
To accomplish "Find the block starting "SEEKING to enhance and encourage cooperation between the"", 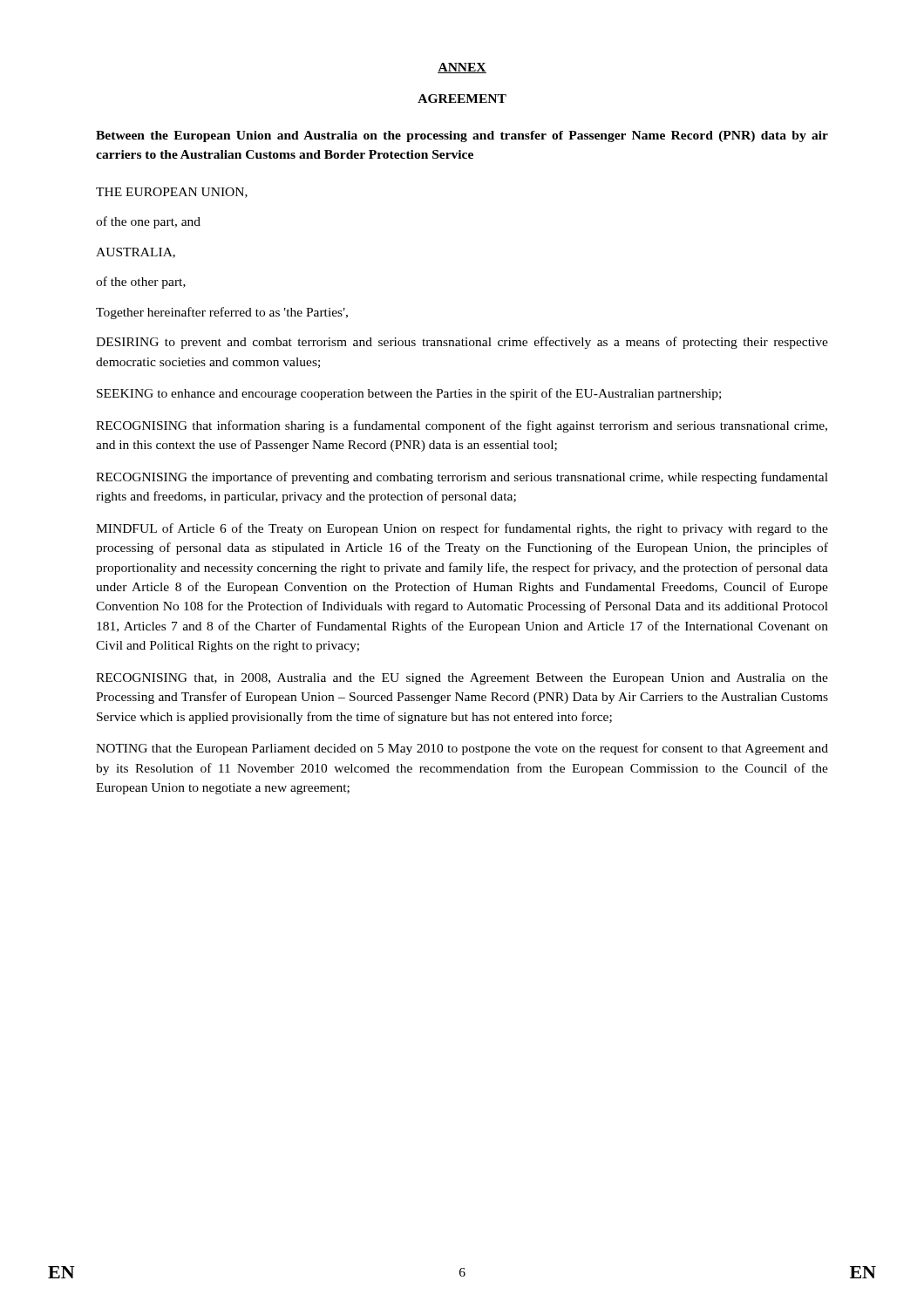I will [x=462, y=394].
